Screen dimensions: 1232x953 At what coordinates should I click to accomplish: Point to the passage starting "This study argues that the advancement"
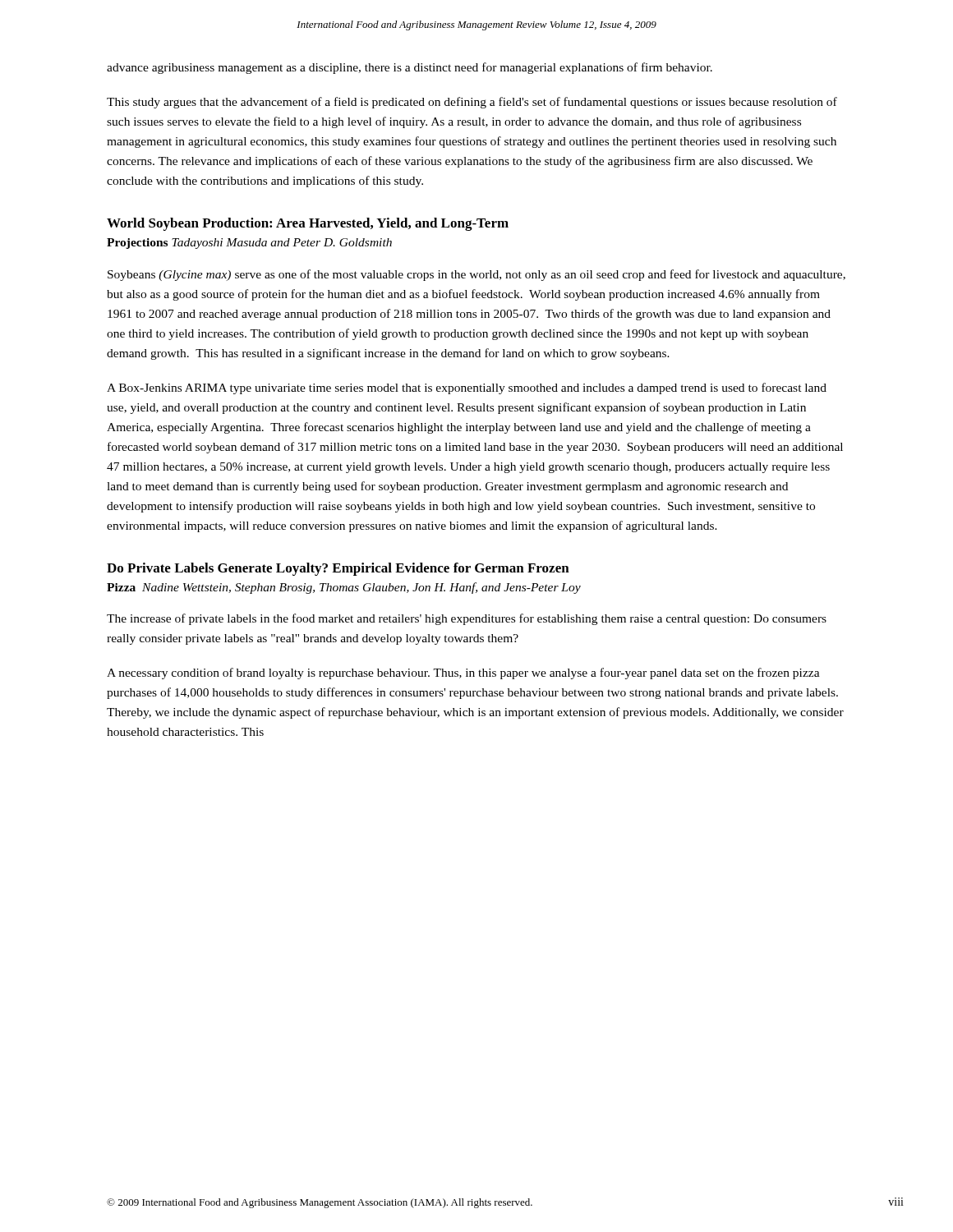472,141
